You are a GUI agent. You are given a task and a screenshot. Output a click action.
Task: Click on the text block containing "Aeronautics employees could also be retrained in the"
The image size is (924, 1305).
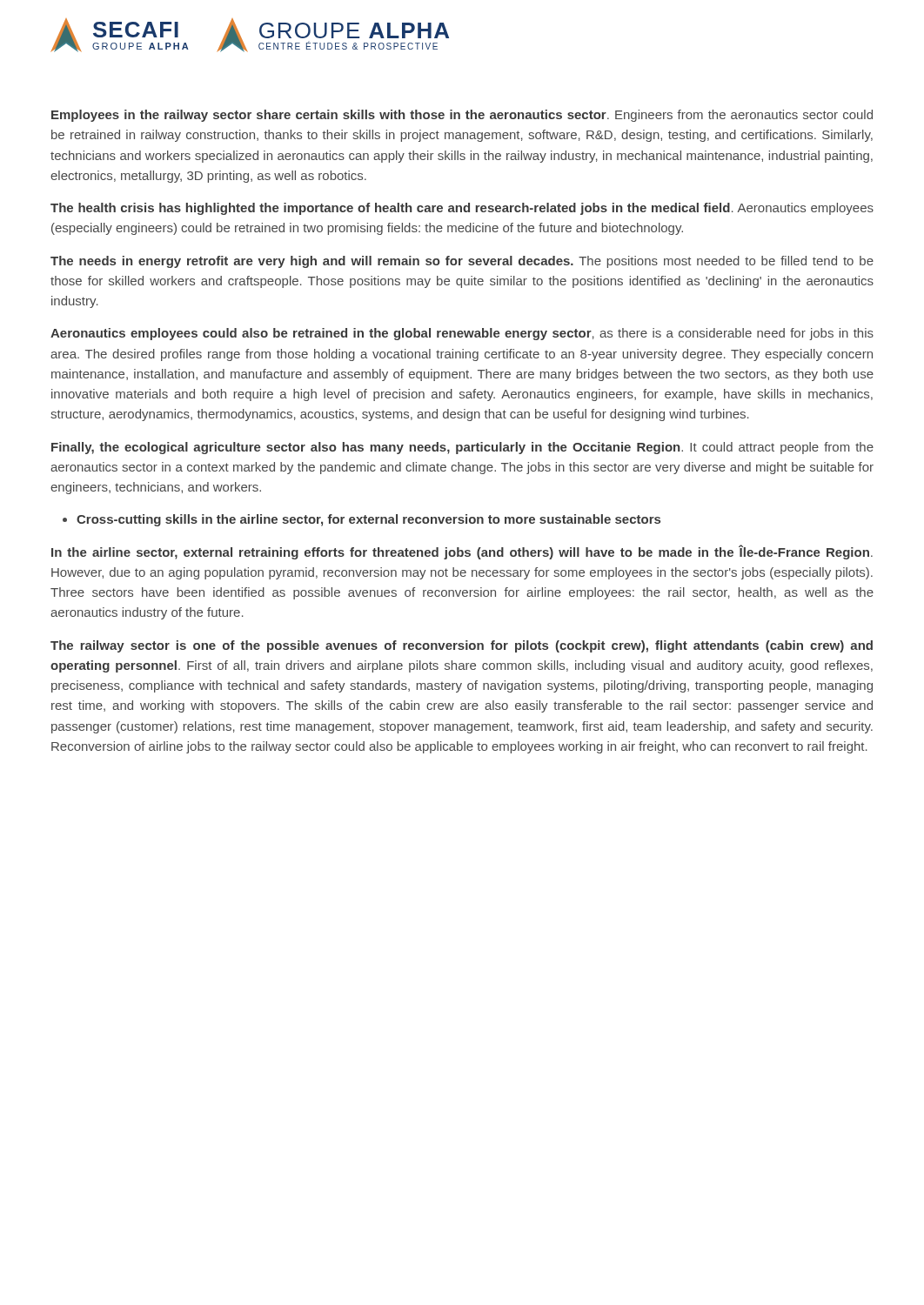[462, 374]
